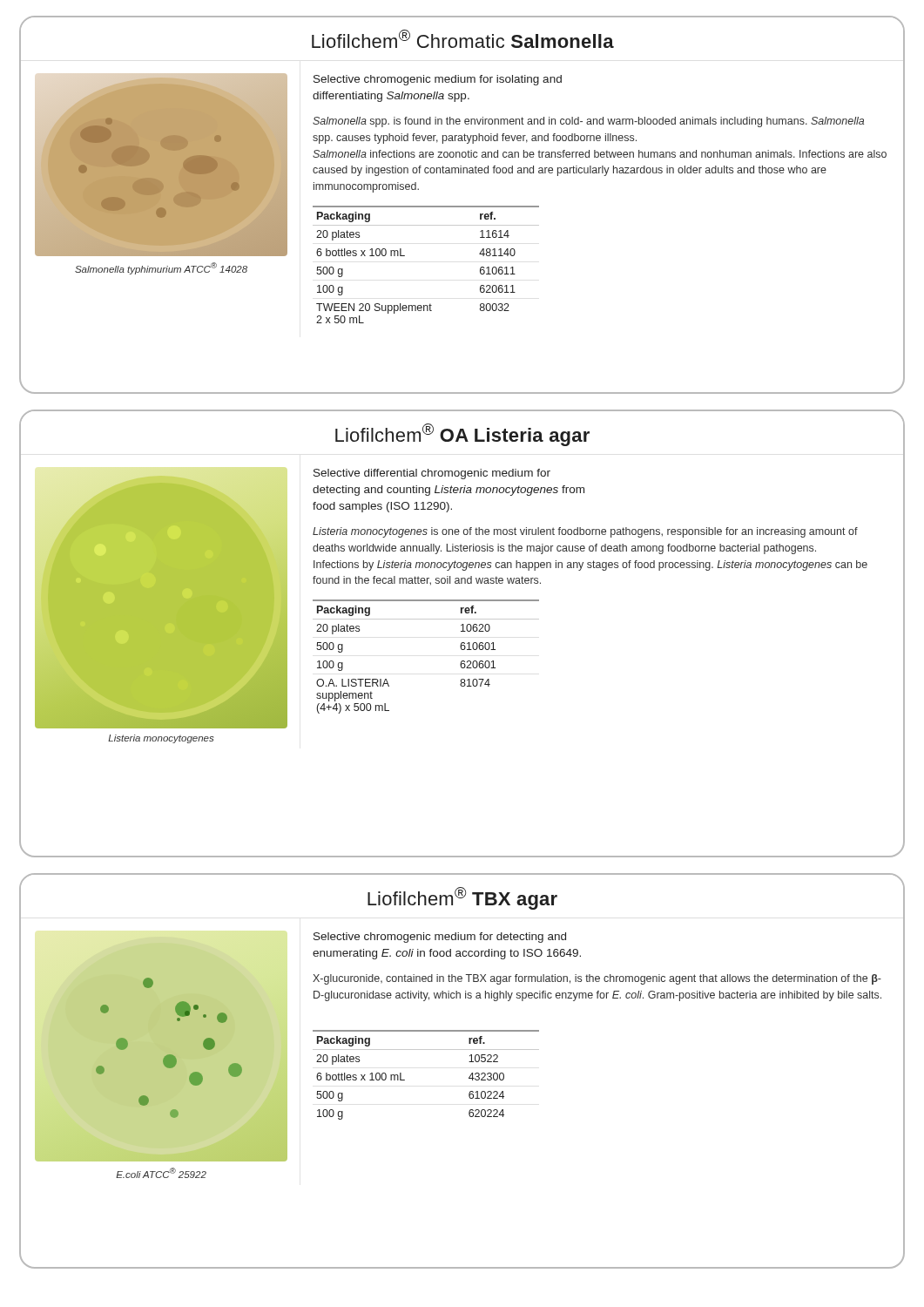Point to the region starting "Liofilchem® Chromatic Salmonella"
Viewport: 924px width, 1307px height.
(462, 39)
